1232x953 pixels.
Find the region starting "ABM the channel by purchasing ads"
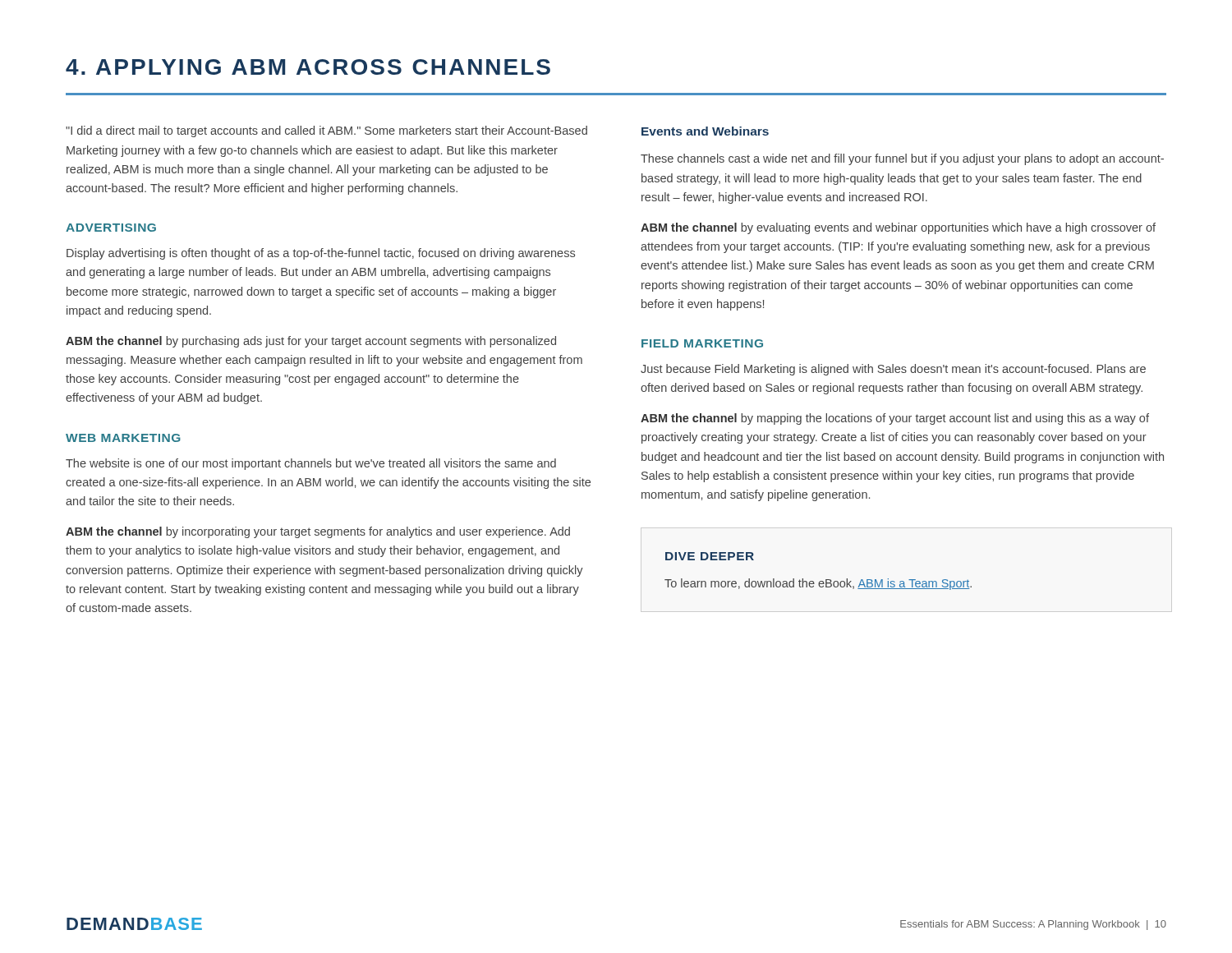click(x=324, y=369)
